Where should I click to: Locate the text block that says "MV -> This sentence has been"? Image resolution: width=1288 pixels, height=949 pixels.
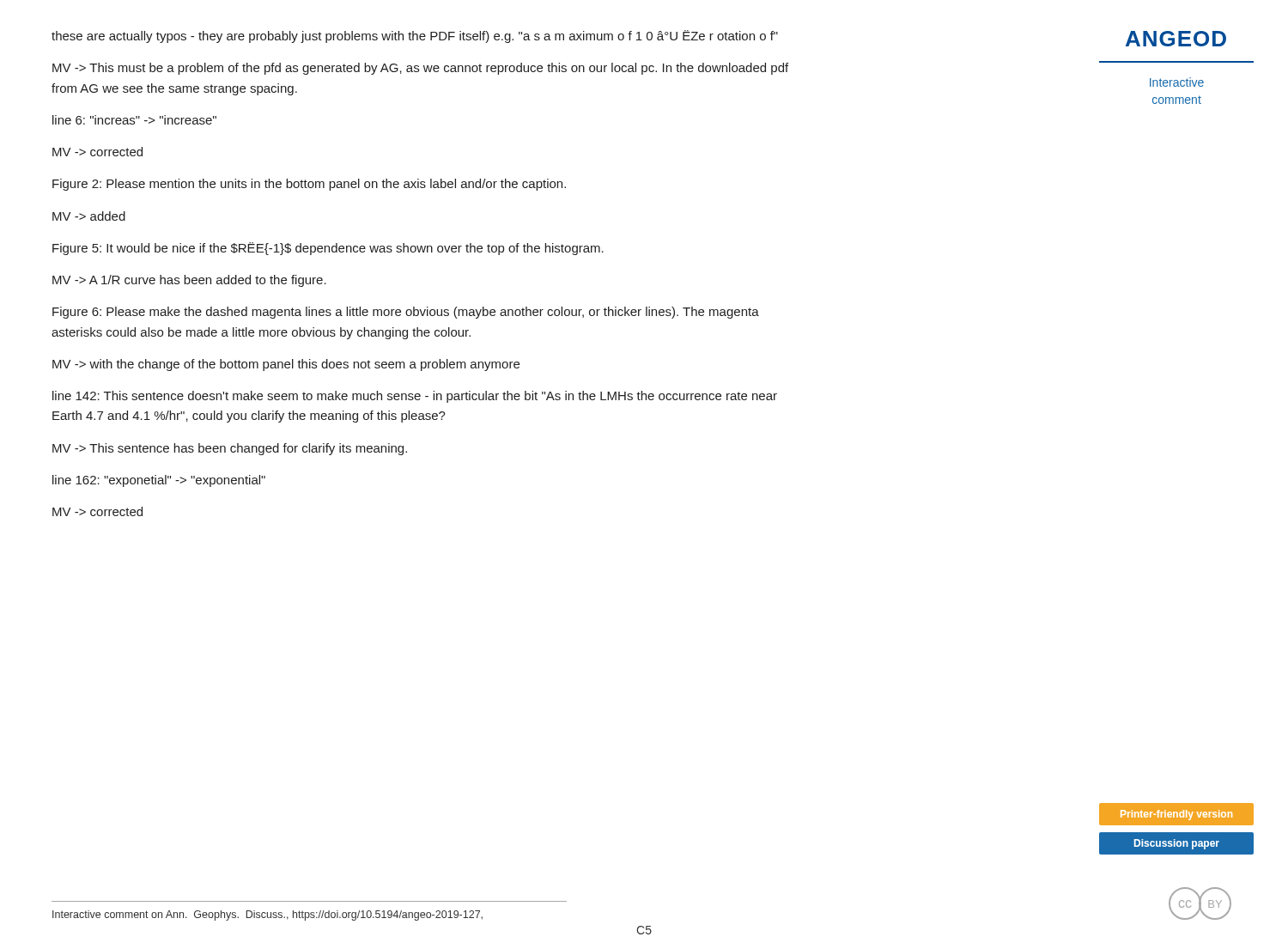point(230,447)
